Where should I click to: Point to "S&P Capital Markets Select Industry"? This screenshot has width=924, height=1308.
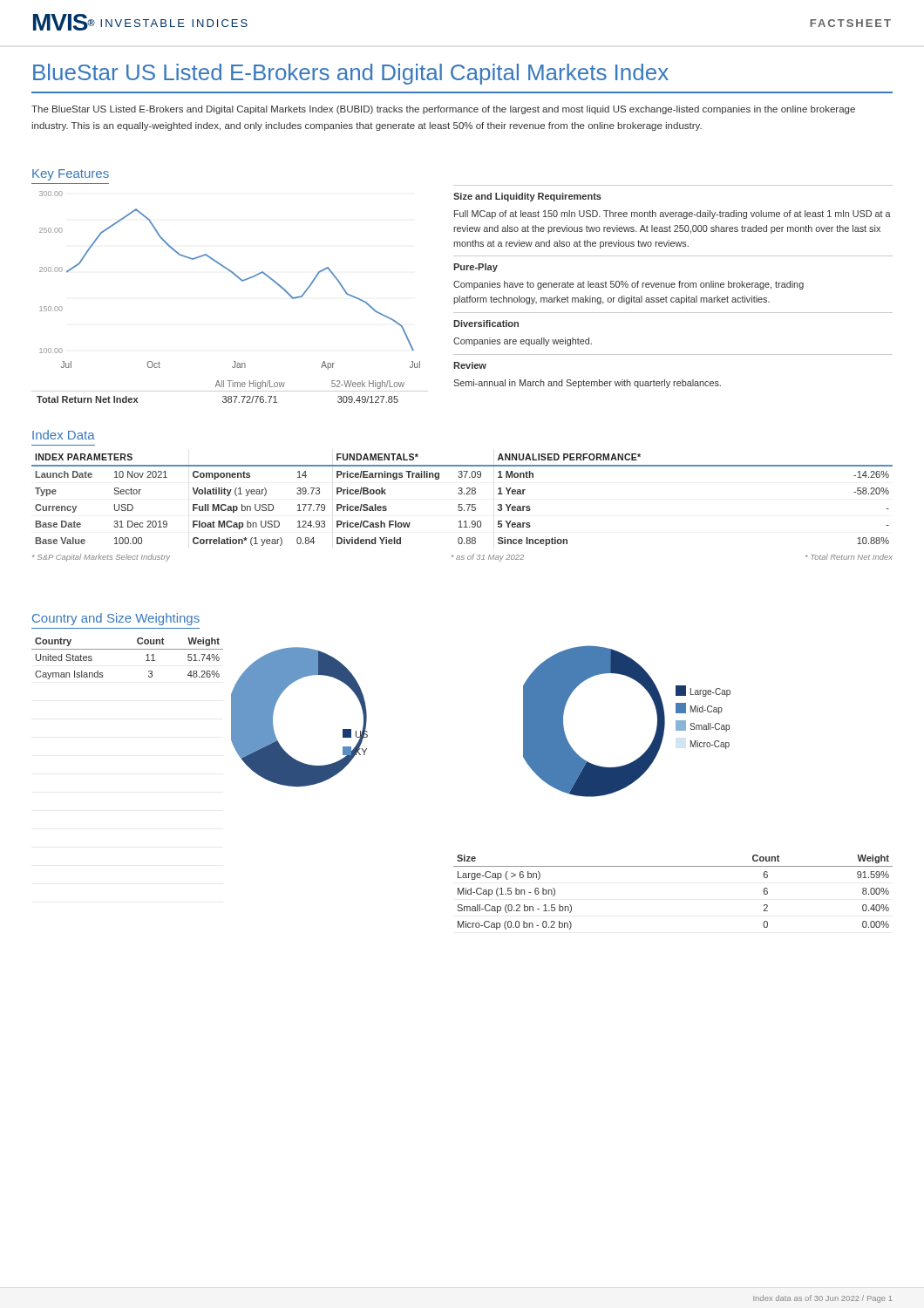click(101, 557)
